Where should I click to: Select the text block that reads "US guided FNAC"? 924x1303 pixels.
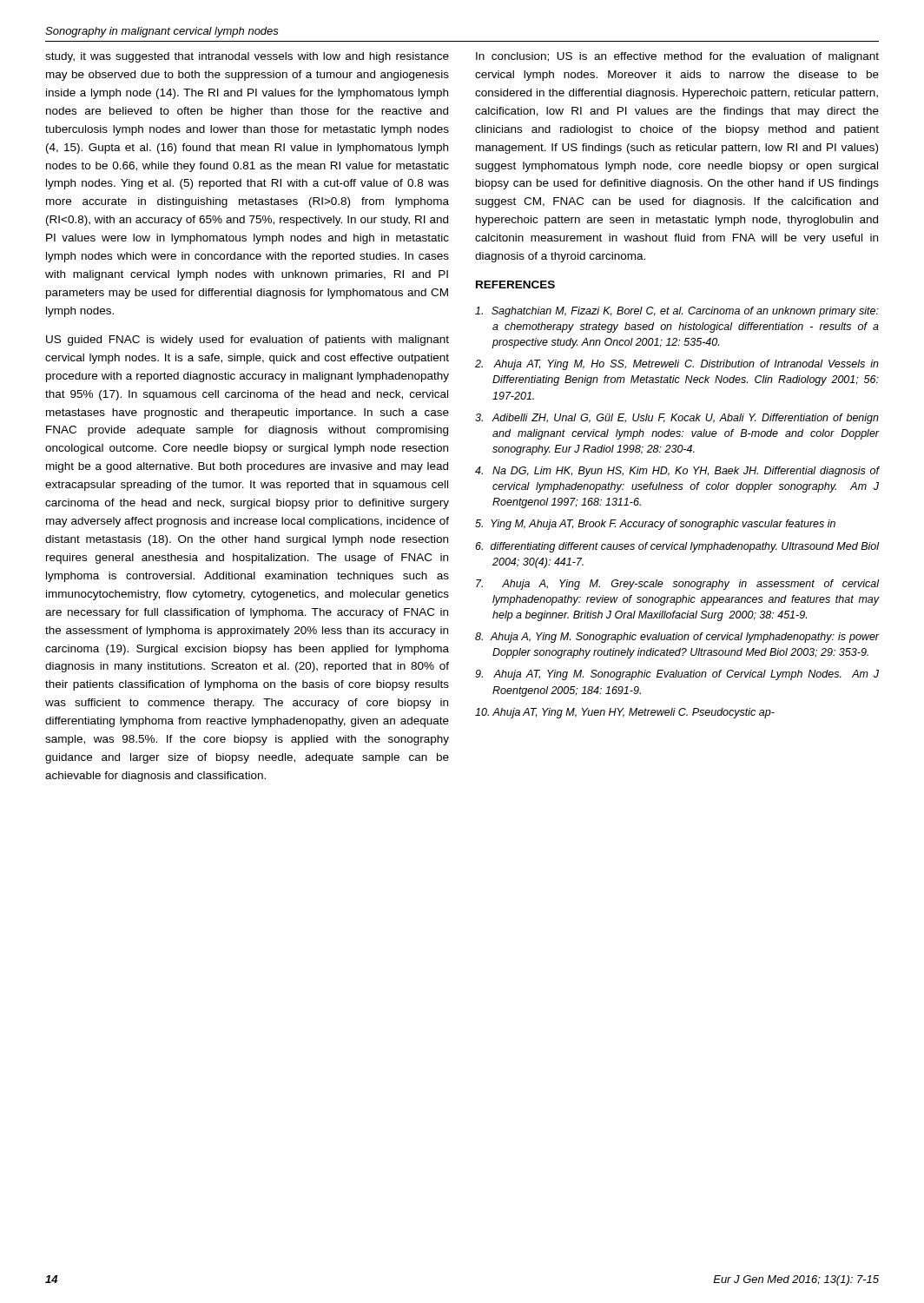(x=247, y=558)
